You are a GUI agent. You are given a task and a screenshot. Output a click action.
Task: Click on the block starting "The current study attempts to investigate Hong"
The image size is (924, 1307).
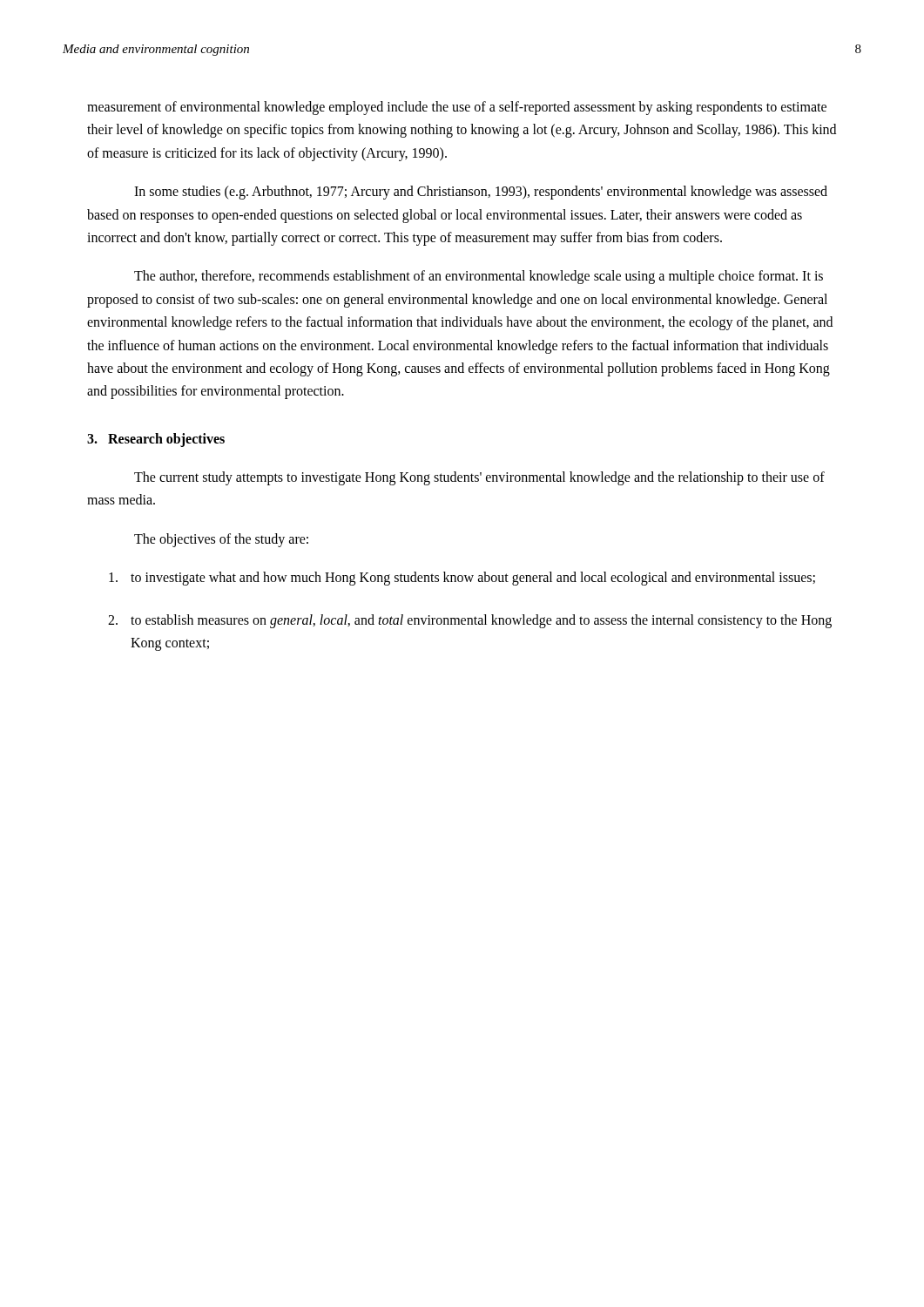[x=462, y=489]
